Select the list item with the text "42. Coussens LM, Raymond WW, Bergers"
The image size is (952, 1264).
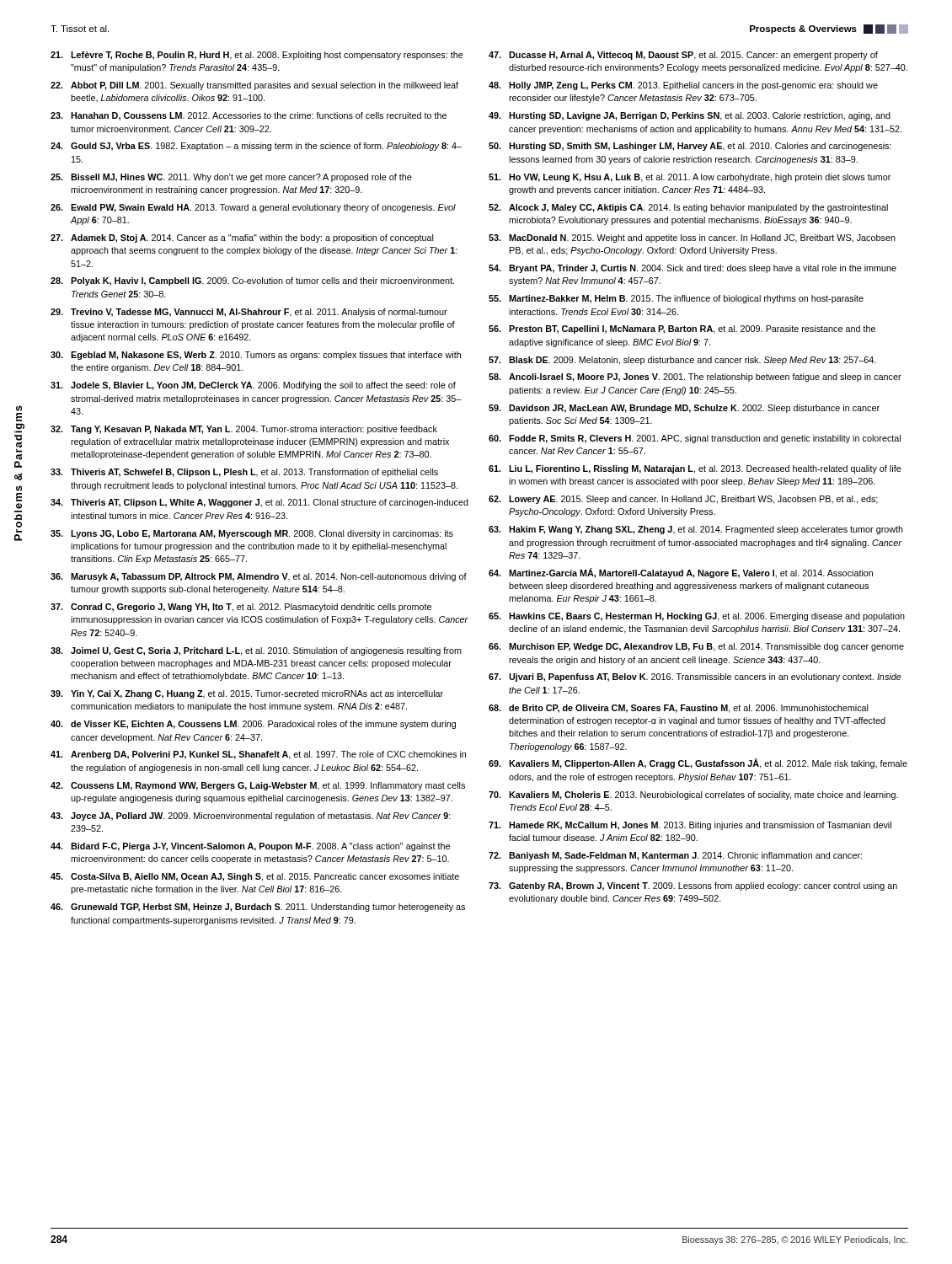(260, 792)
